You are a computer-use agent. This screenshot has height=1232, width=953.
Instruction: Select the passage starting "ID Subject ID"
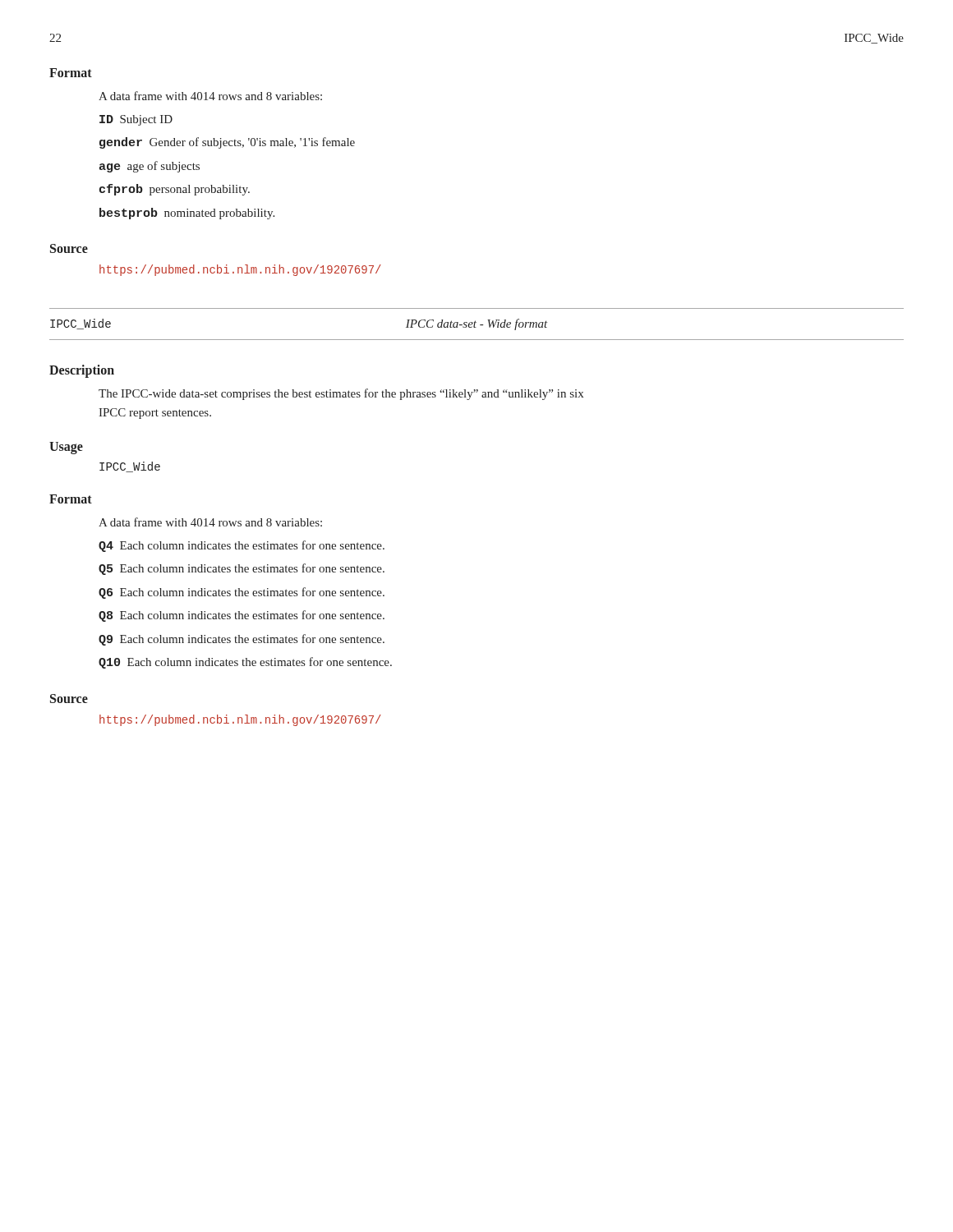[x=136, y=120]
